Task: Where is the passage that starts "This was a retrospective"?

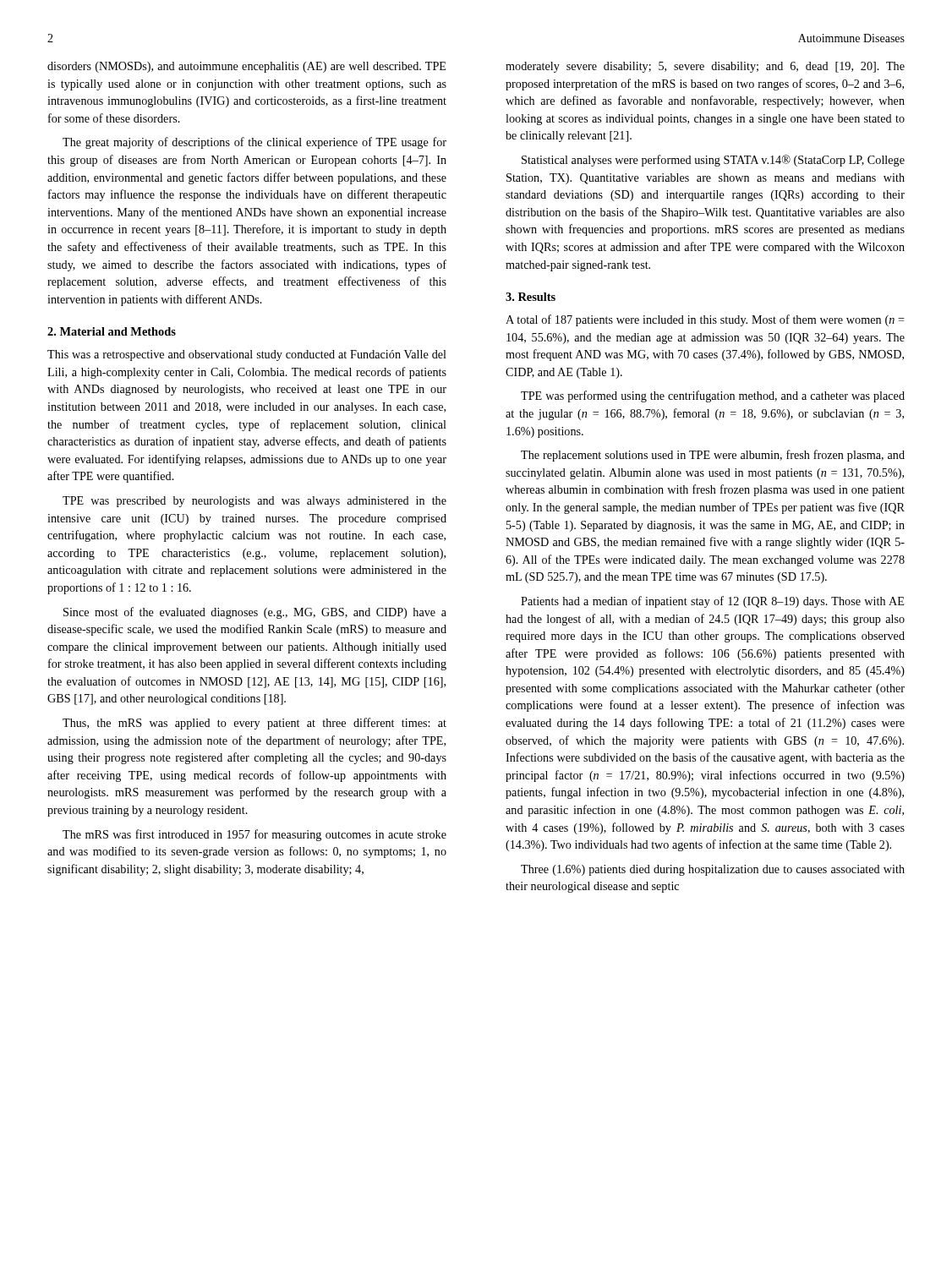Action: tap(247, 612)
